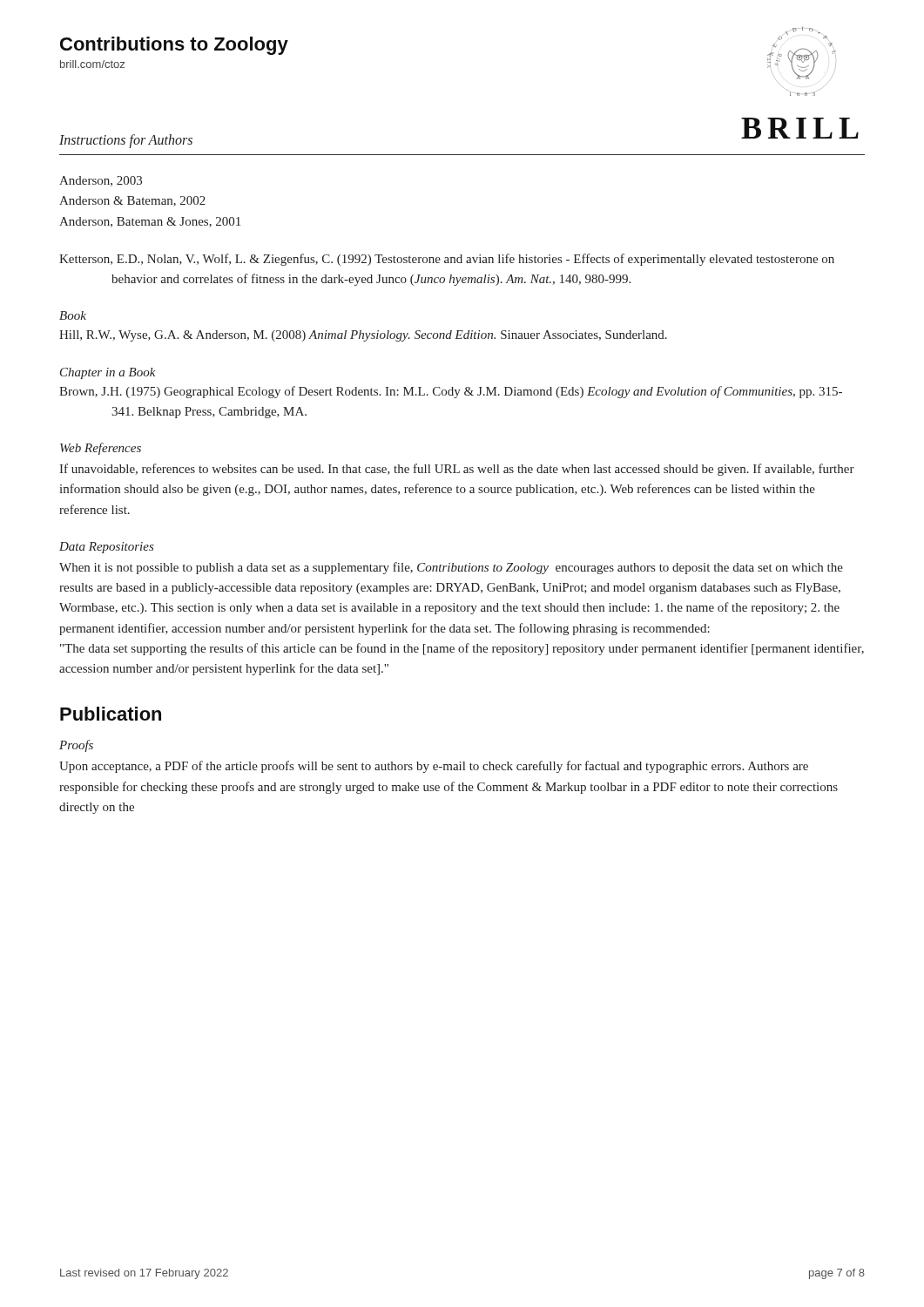Click on the region starting "Anderson, 2003 Anderson & Bateman, 2002"

150,201
